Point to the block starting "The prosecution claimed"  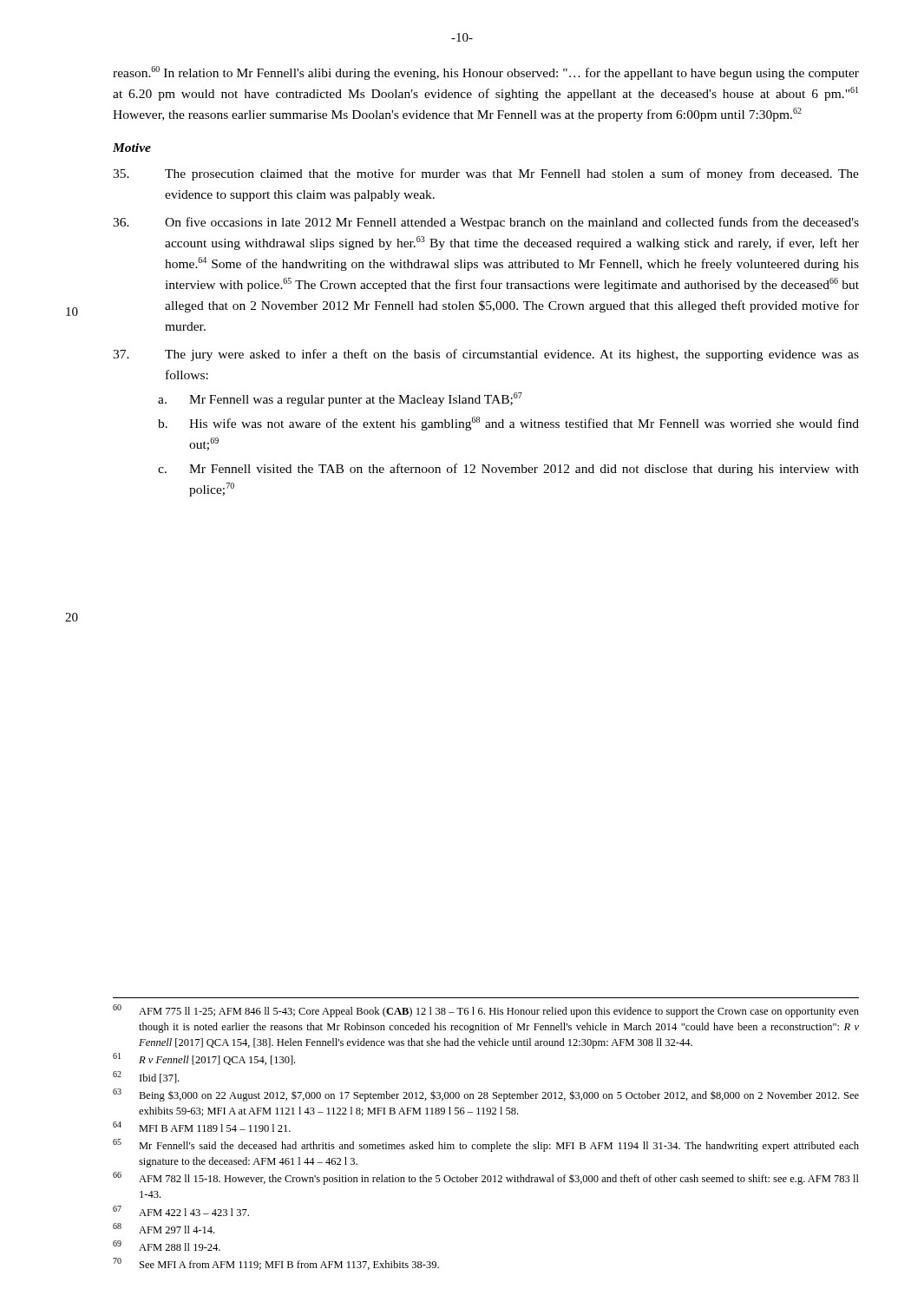[486, 184]
